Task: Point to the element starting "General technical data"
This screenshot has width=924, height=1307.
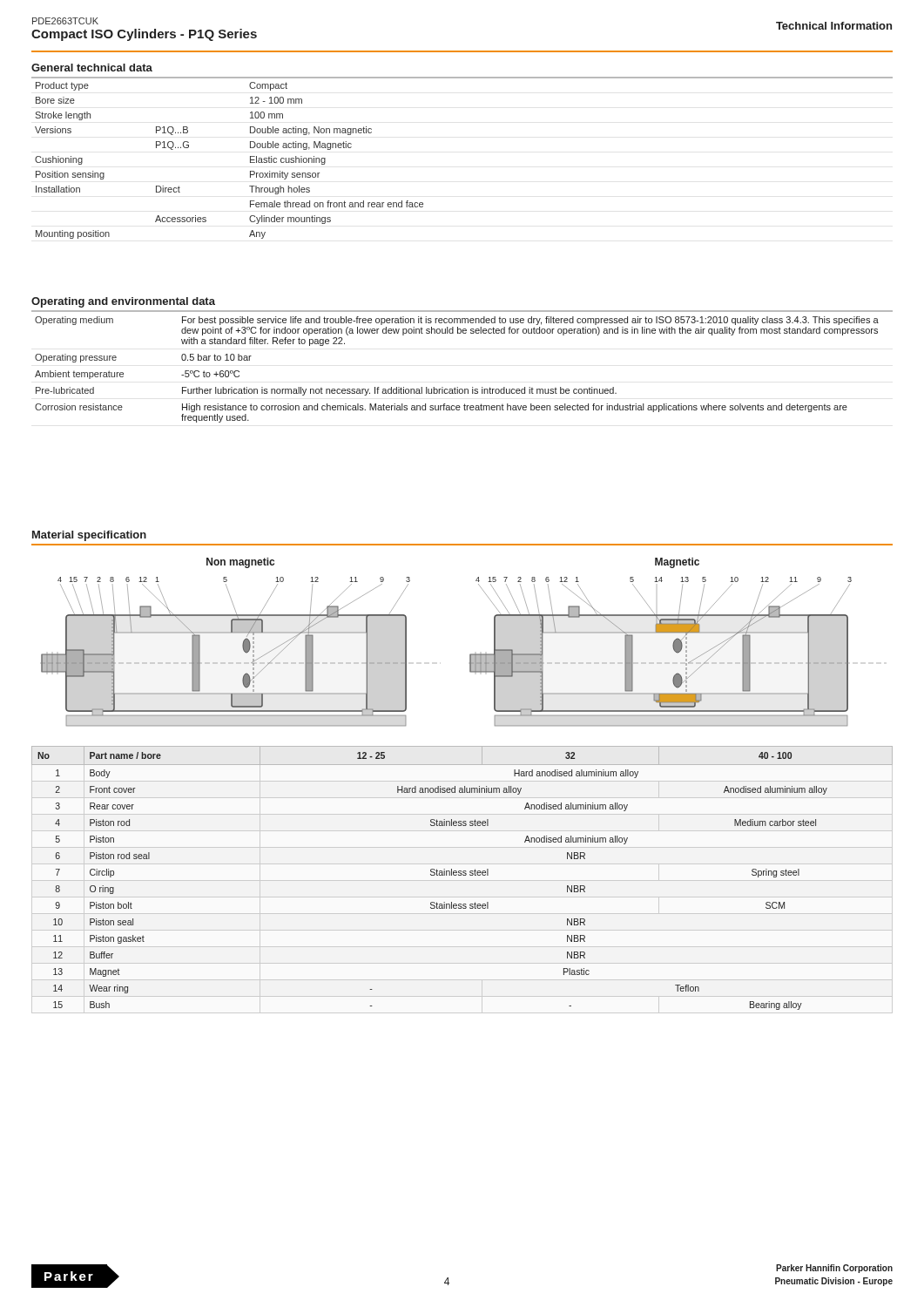Action: (x=92, y=68)
